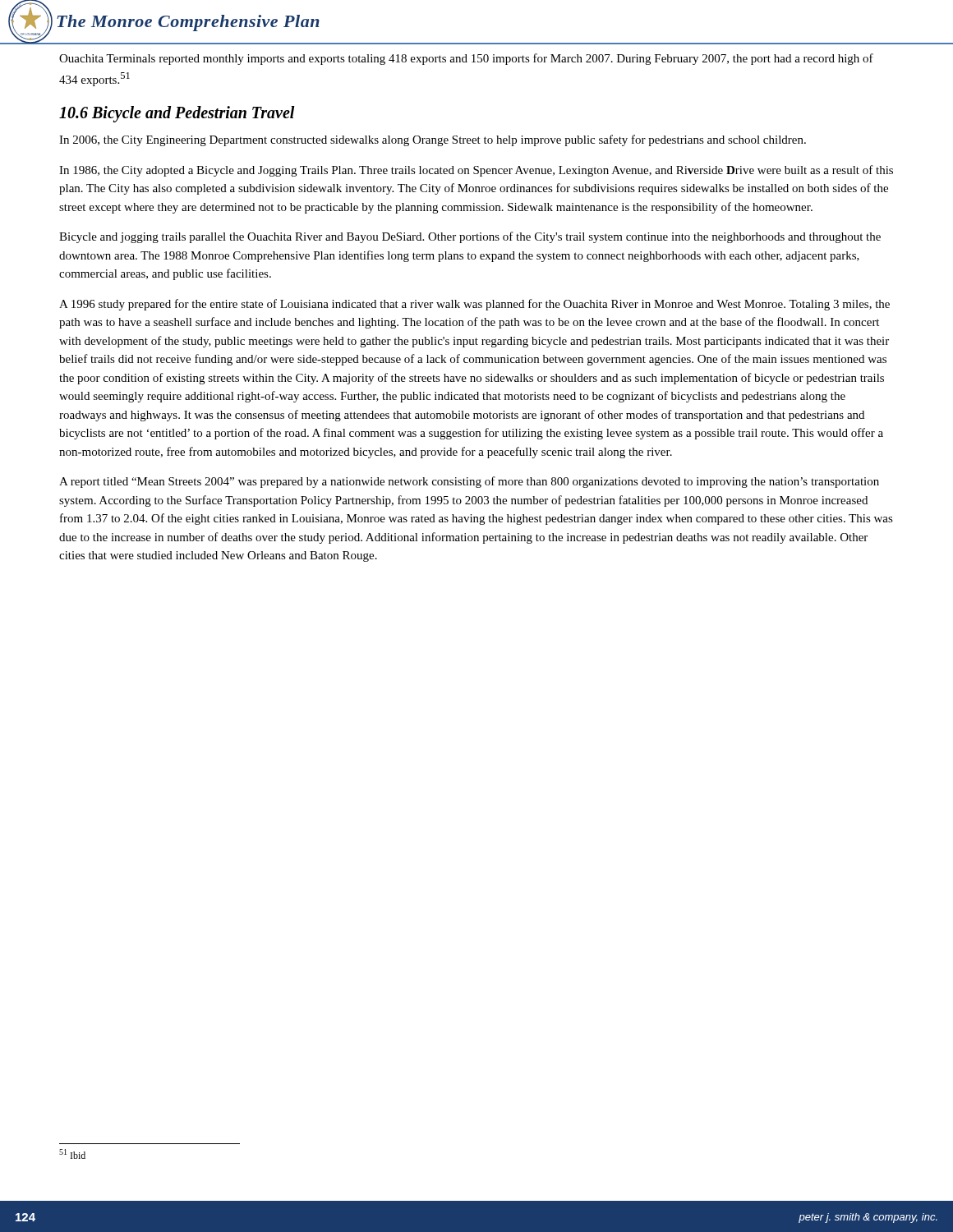Point to the section header beginning "10.6 Bicycle and"
The image size is (953, 1232).
point(177,113)
